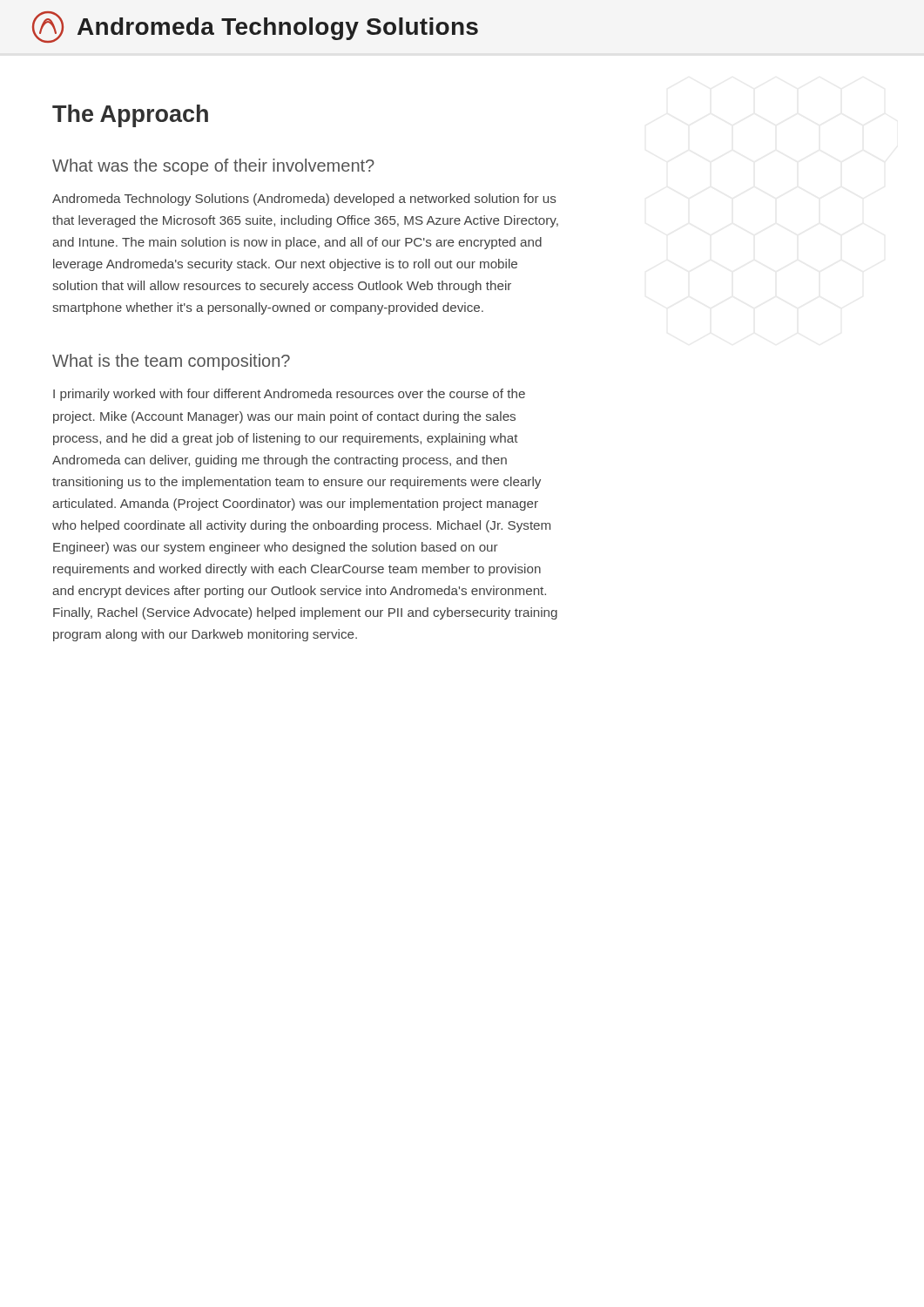Locate the section header with the text "What is the"

pyautogui.click(x=171, y=361)
